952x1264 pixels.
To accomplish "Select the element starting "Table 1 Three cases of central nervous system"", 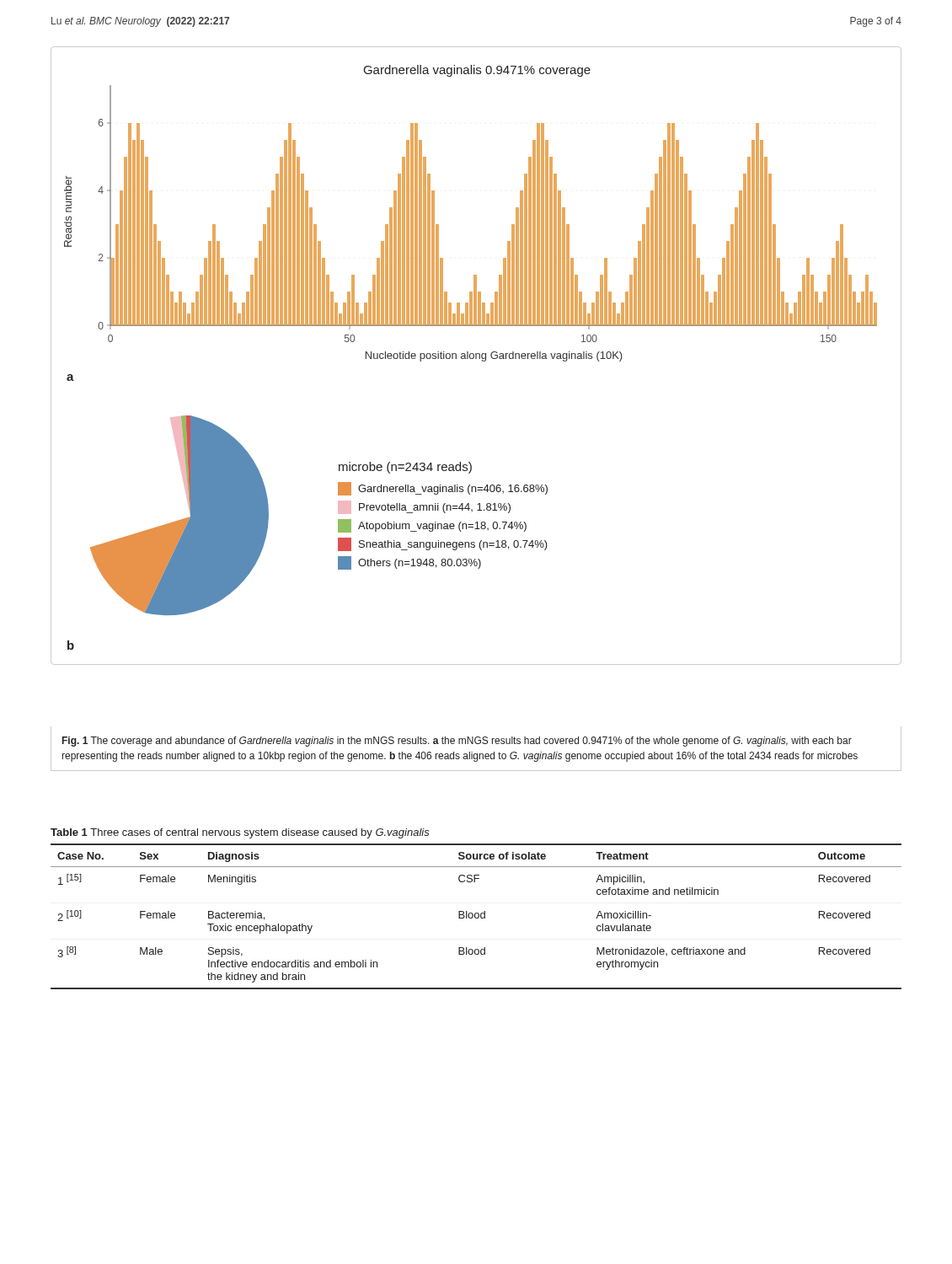I will pyautogui.click(x=240, y=832).
